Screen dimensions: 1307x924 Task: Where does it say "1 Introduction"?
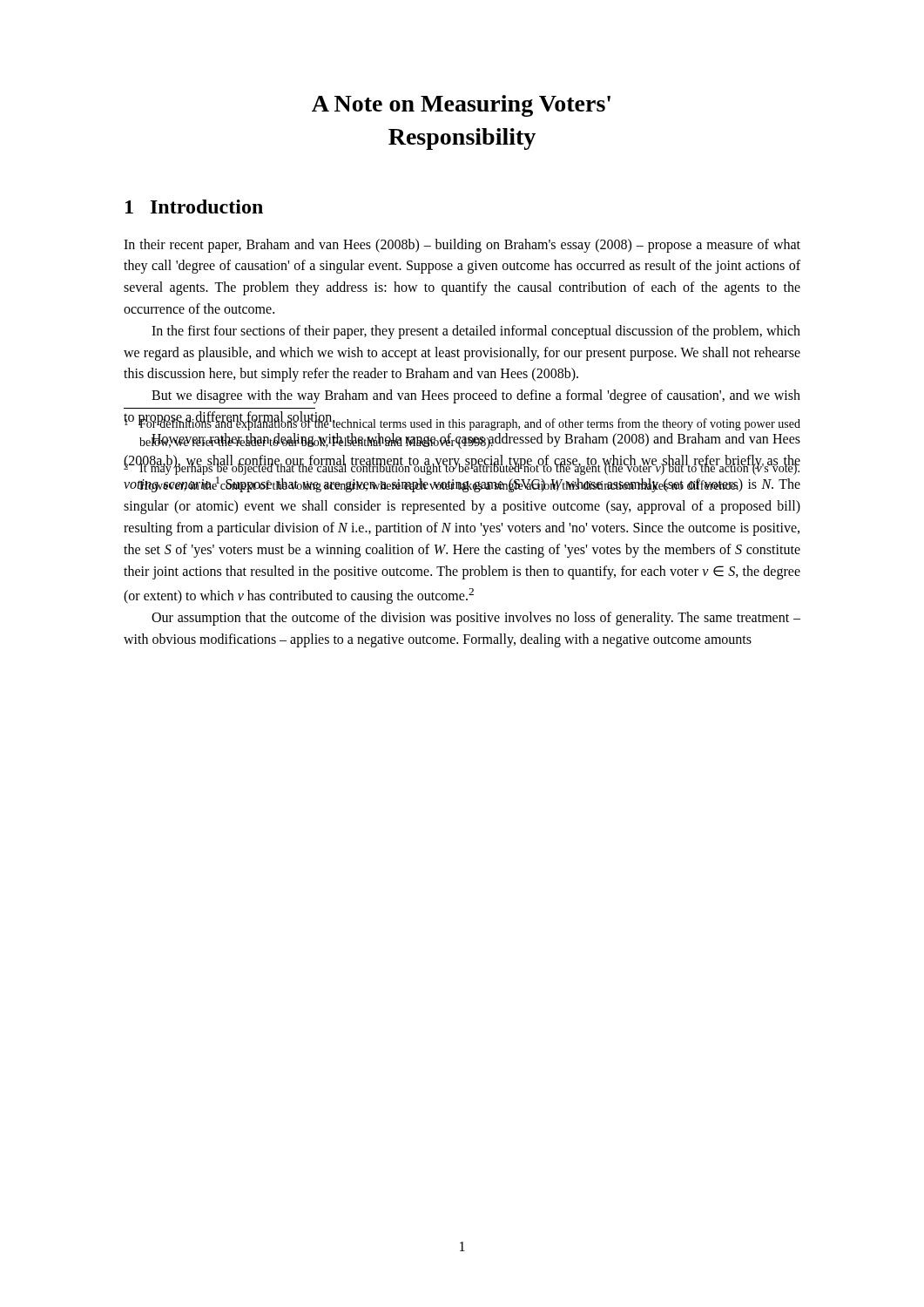coord(194,207)
